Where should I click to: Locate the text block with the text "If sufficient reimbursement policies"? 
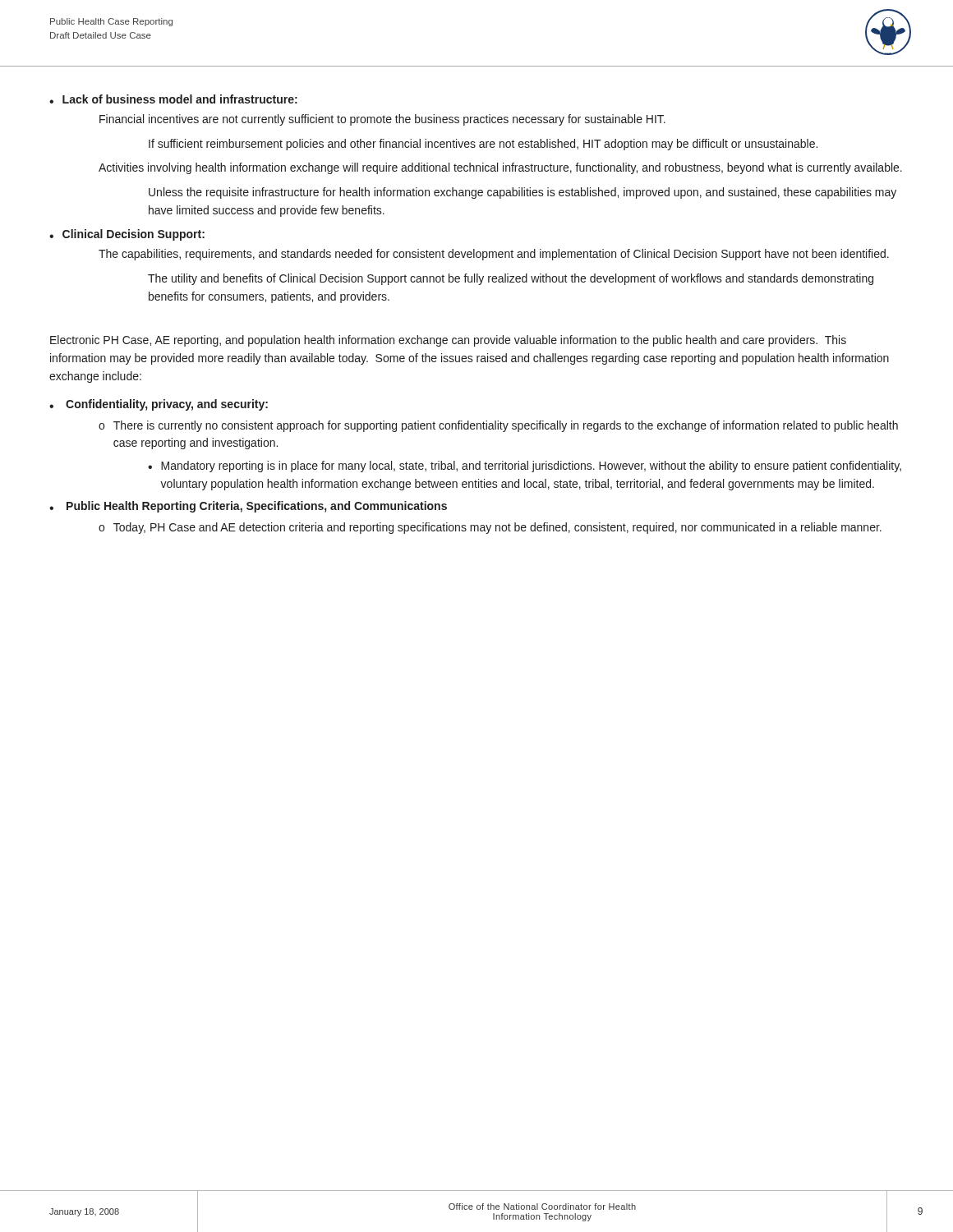483,143
